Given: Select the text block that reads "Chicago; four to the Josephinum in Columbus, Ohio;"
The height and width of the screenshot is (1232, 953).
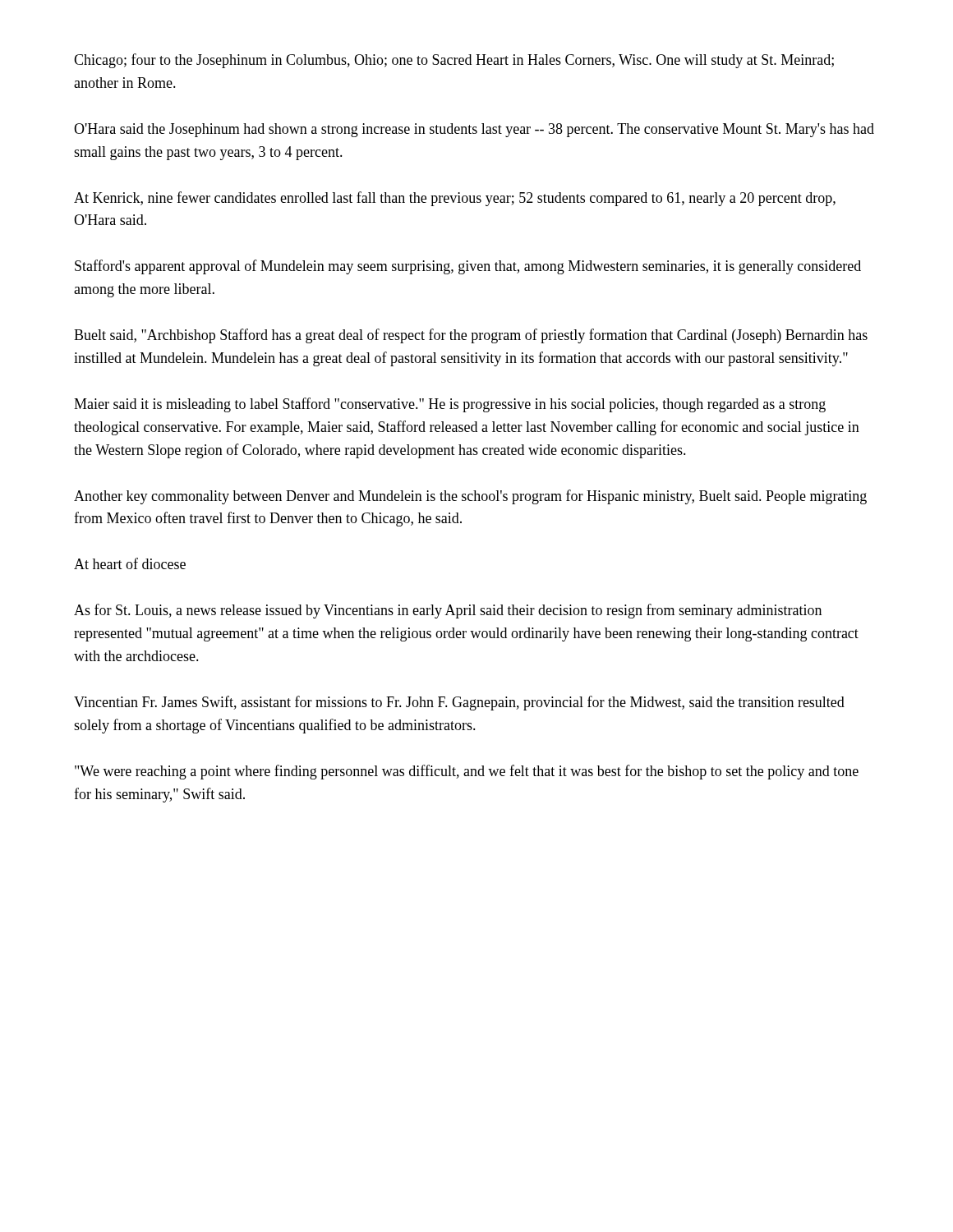Looking at the screenshot, I should (x=454, y=71).
